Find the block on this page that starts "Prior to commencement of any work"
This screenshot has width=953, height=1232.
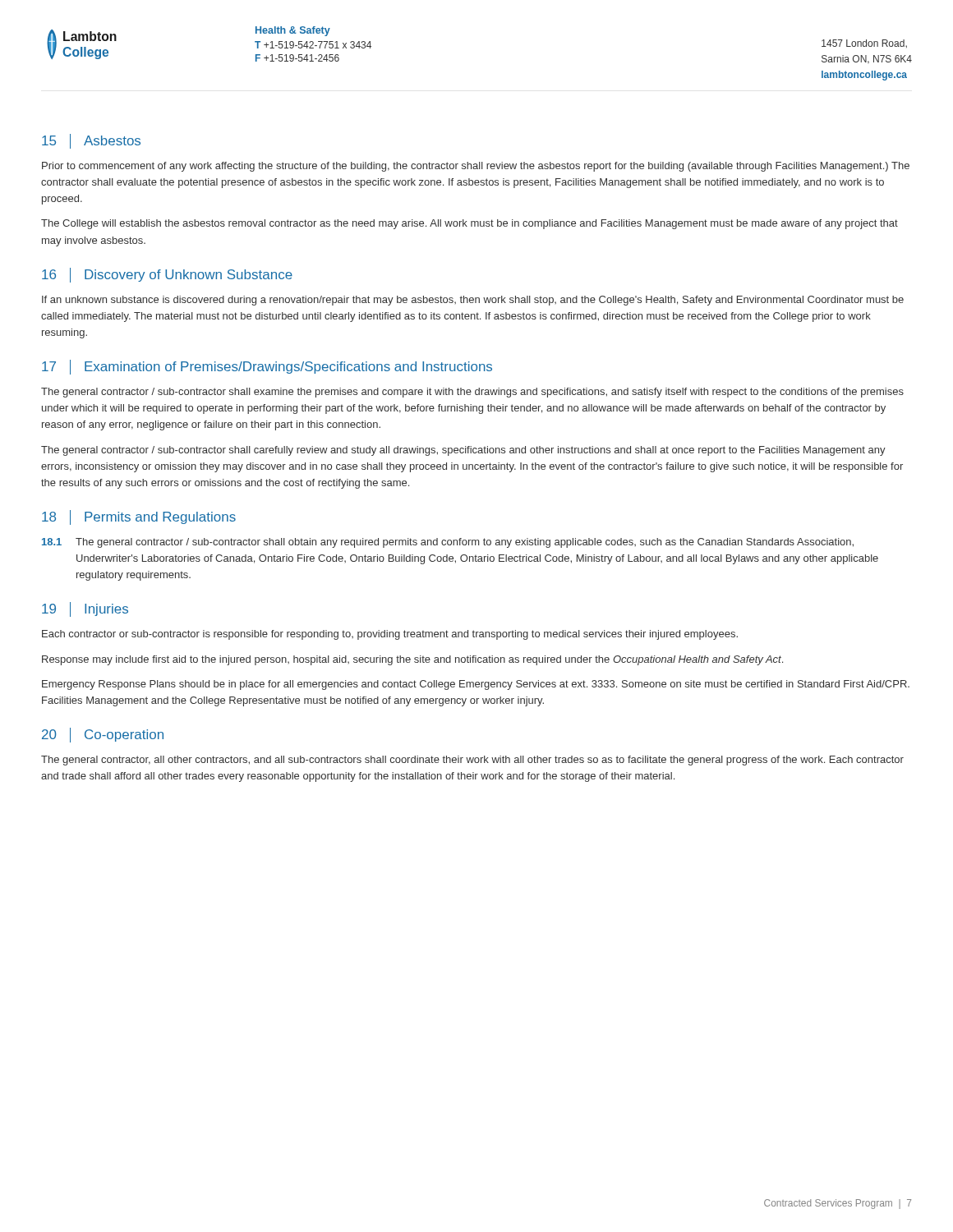point(475,182)
